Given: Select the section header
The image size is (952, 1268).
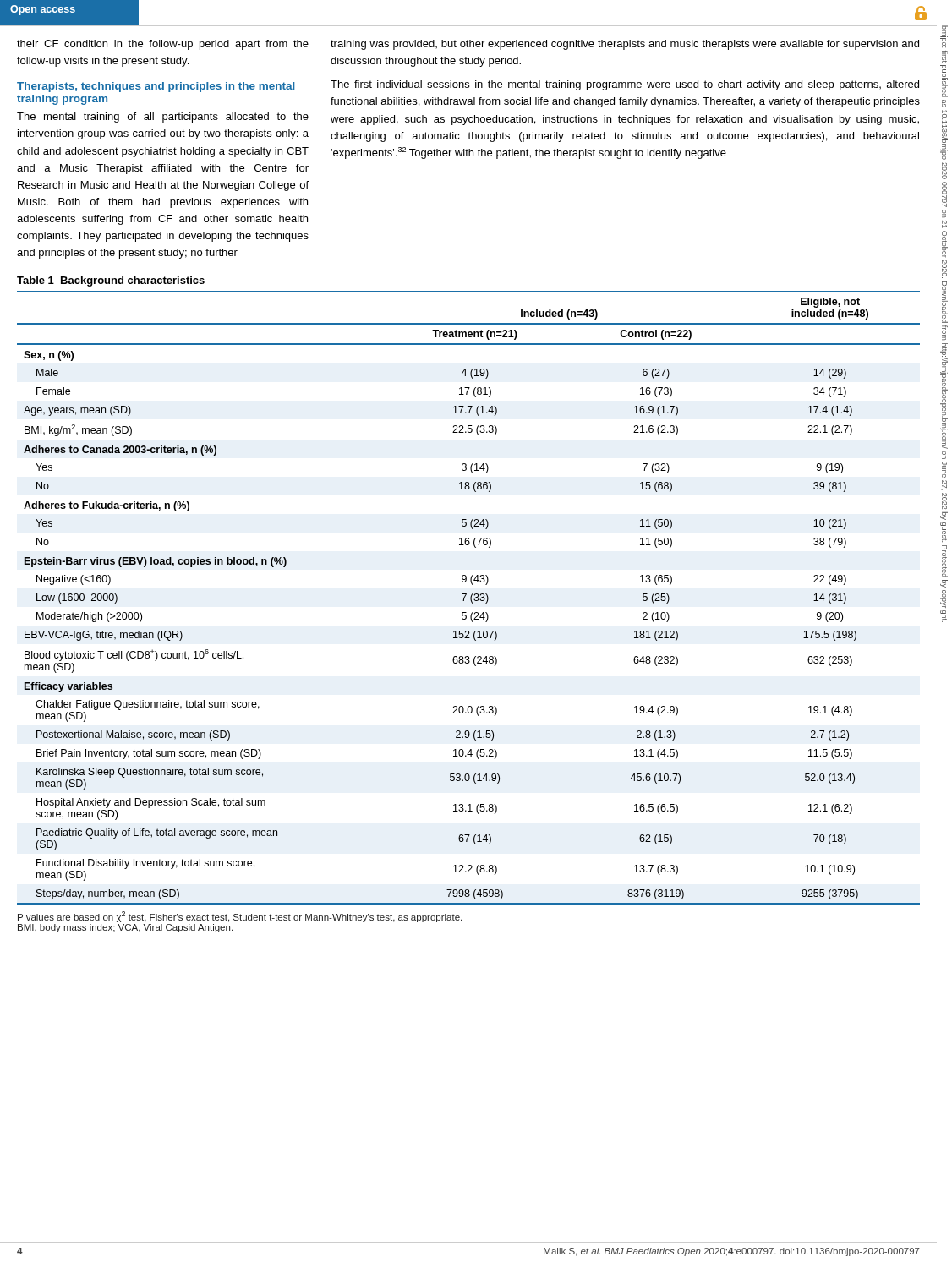Looking at the screenshot, I should (x=156, y=92).
